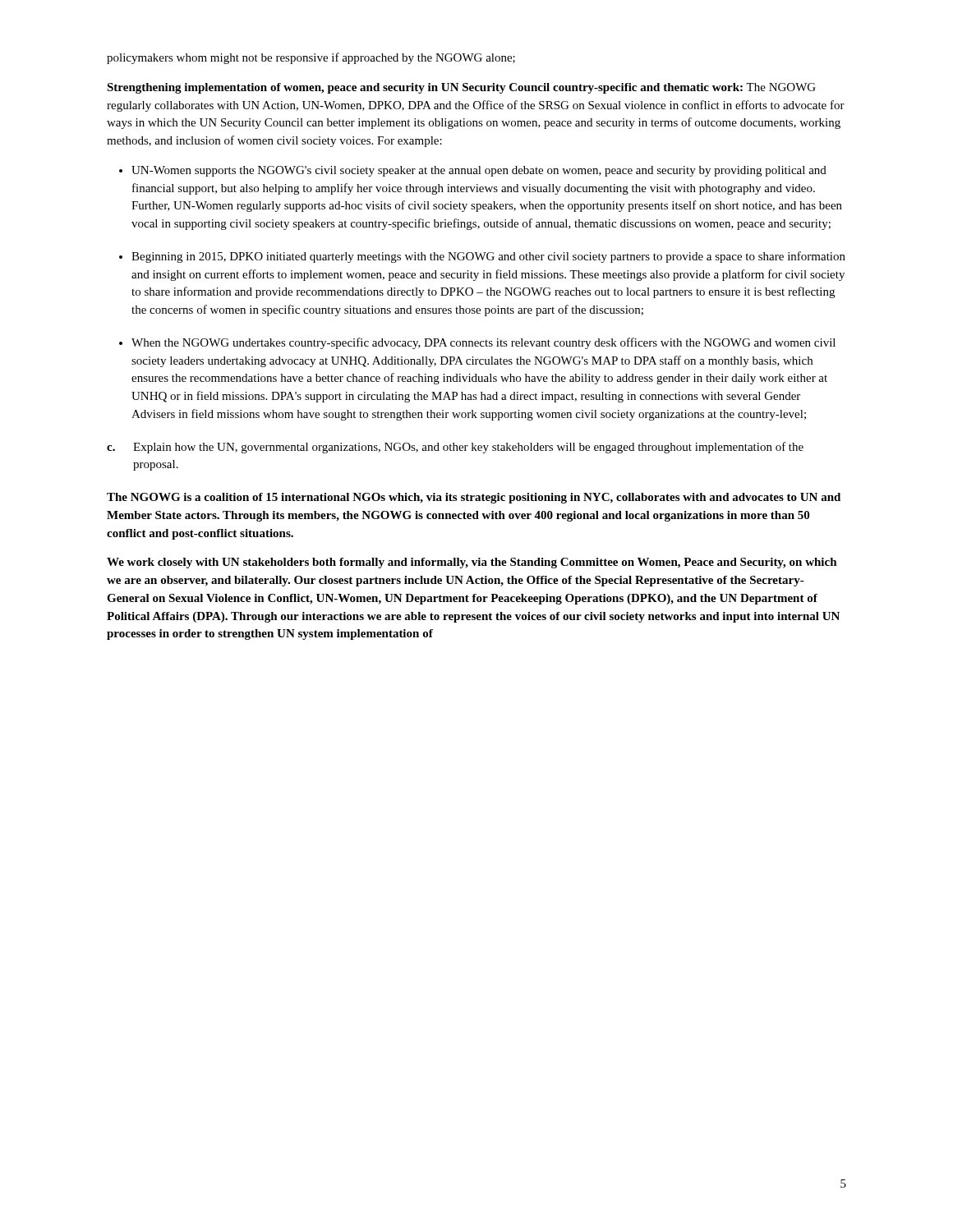Navigate to the region starting "We work closely with UN"
The image size is (953, 1232).
[x=473, y=598]
